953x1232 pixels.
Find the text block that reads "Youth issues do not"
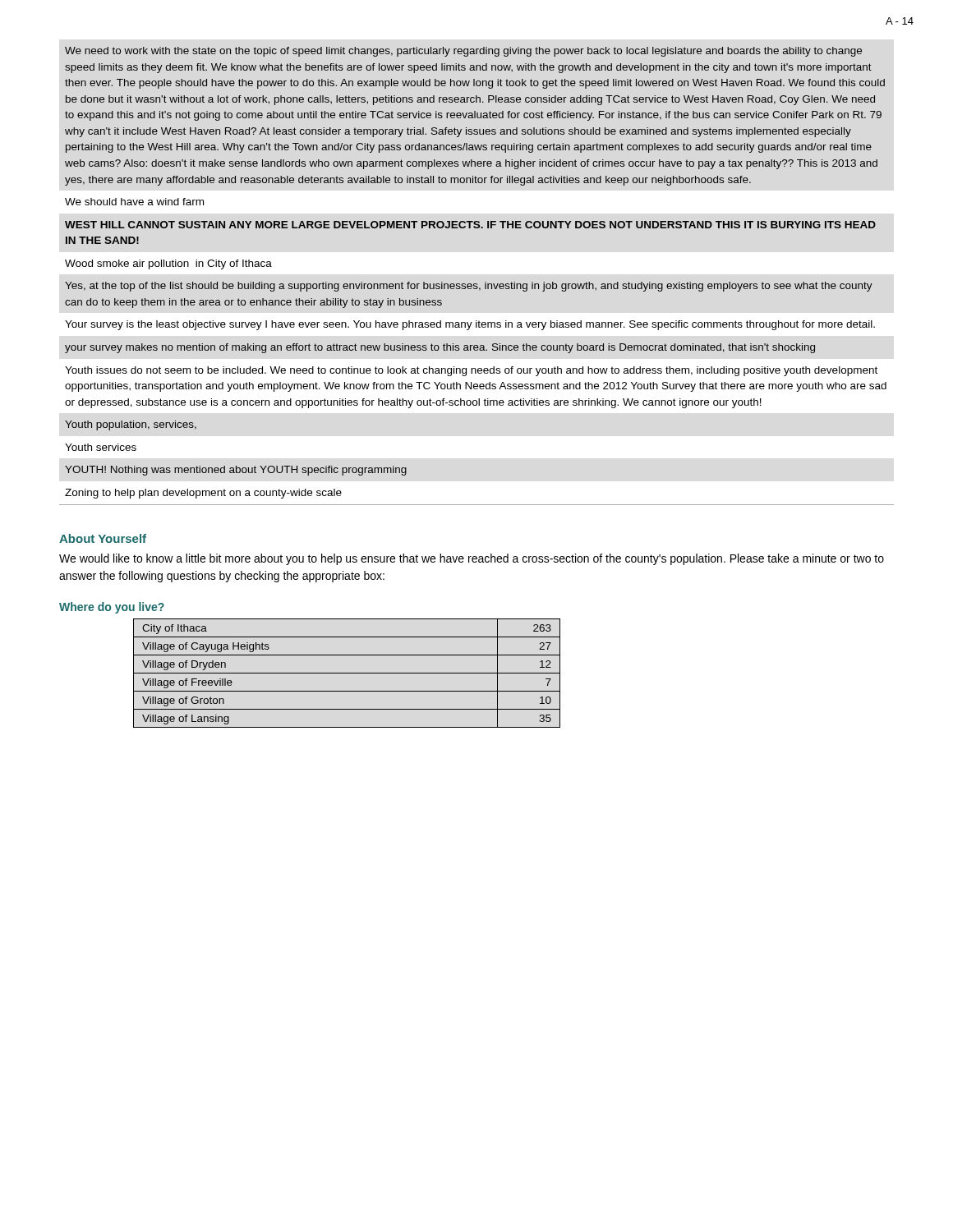click(476, 386)
